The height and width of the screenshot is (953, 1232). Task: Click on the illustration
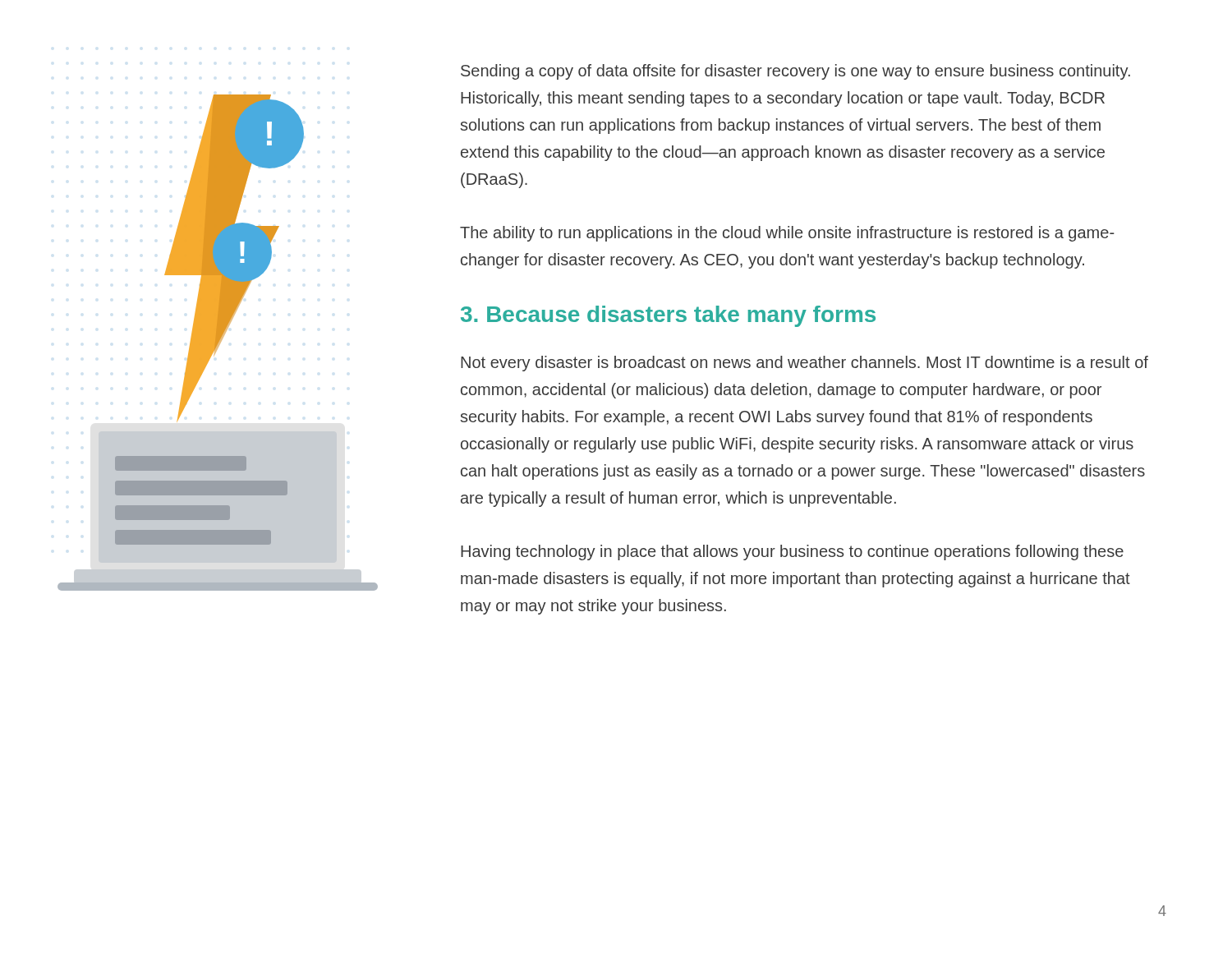tap(226, 333)
